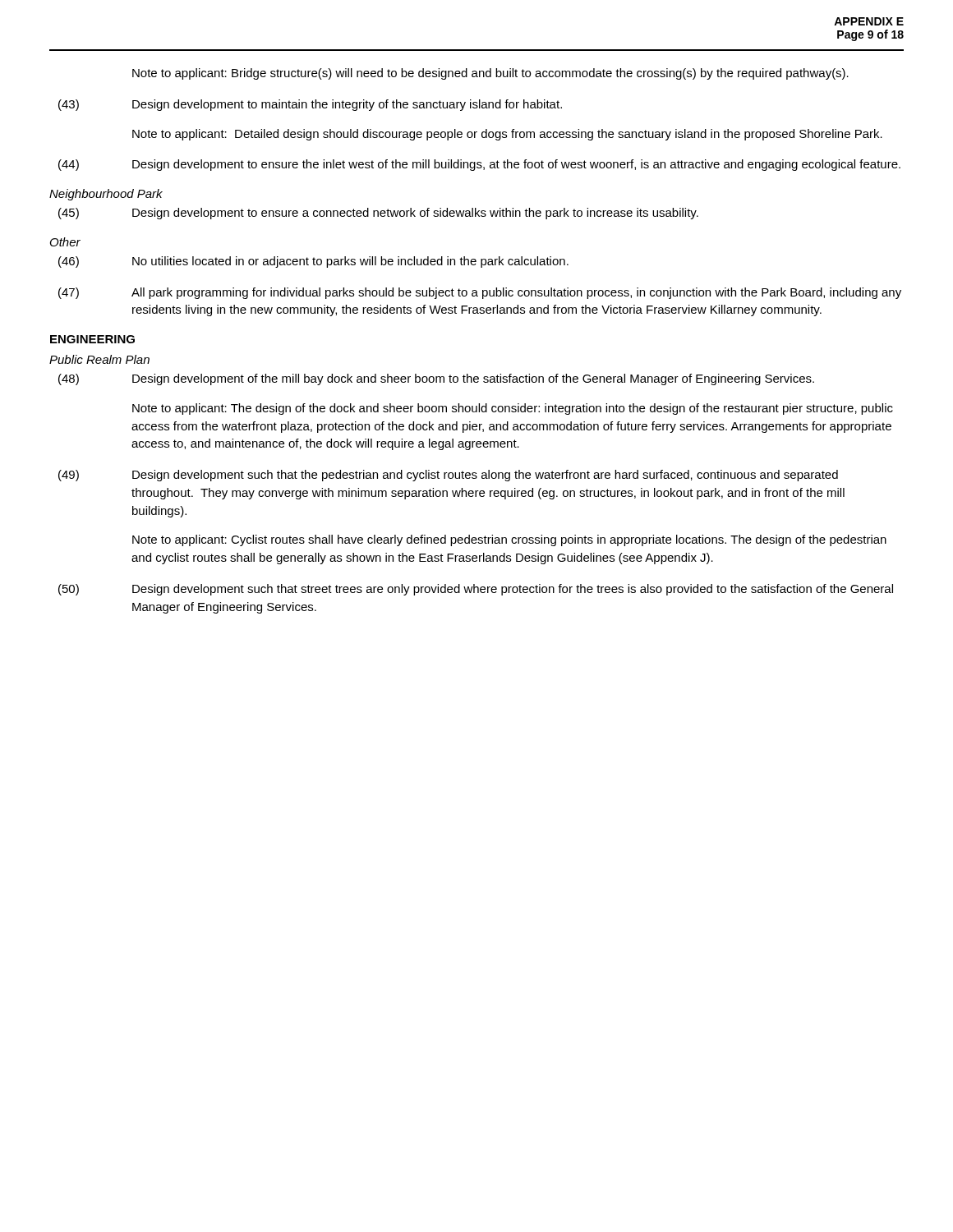Screen dimensions: 1232x953
Task: Click on the list item with the text "(45) Design development to ensure a"
Action: coord(476,213)
